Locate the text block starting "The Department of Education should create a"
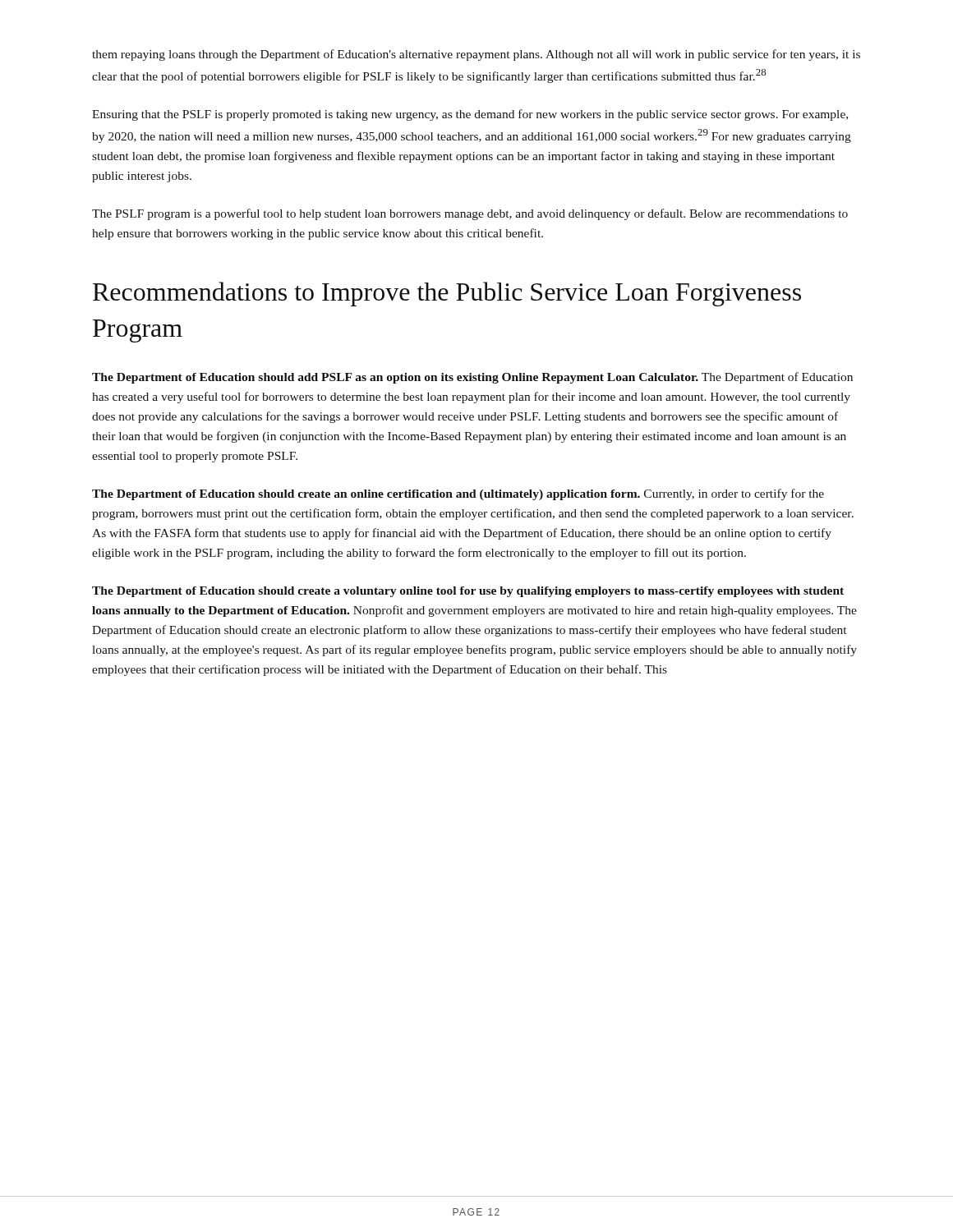Screen dimensions: 1232x953 point(476,630)
